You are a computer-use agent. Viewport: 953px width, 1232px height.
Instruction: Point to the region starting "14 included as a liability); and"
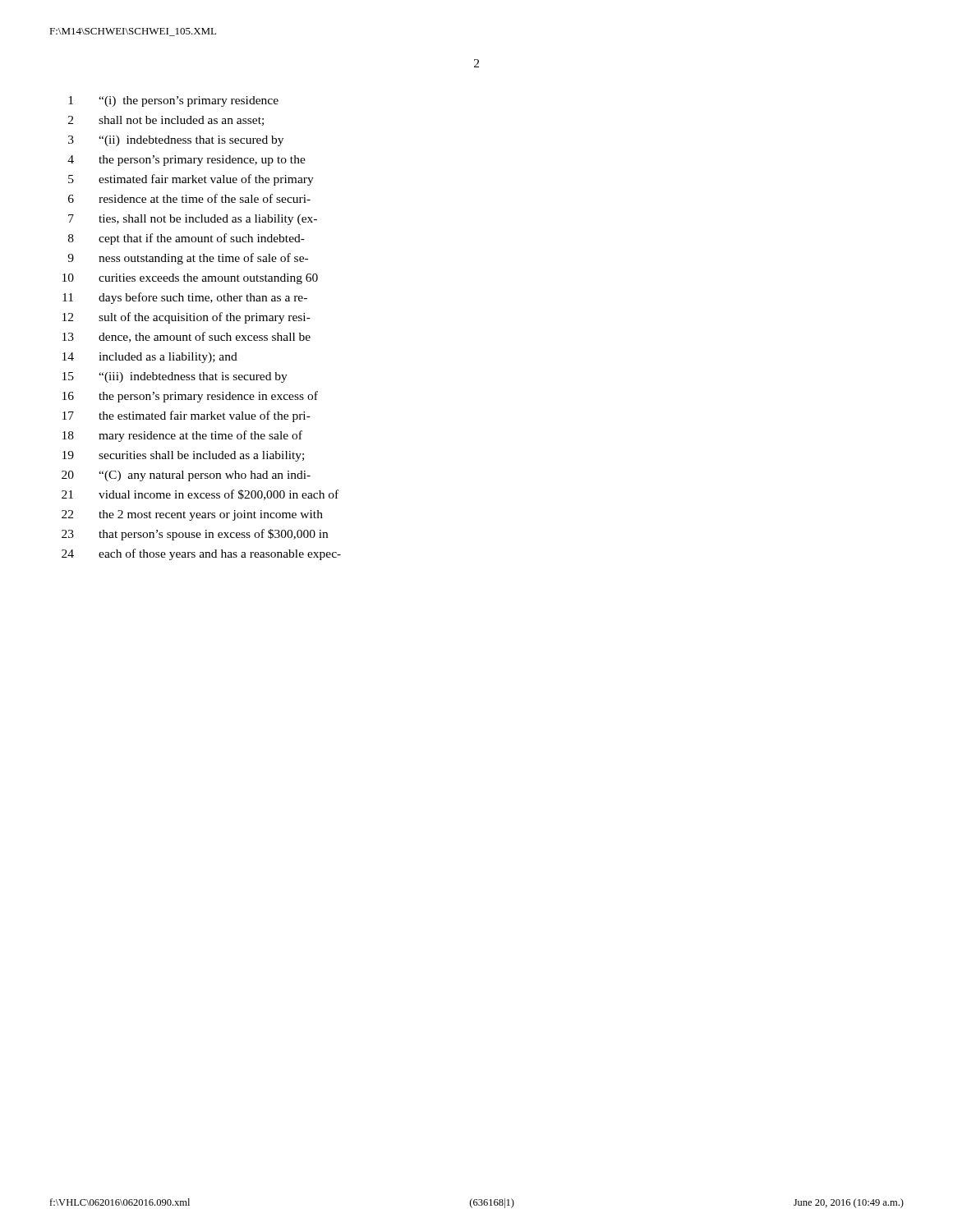point(150,358)
